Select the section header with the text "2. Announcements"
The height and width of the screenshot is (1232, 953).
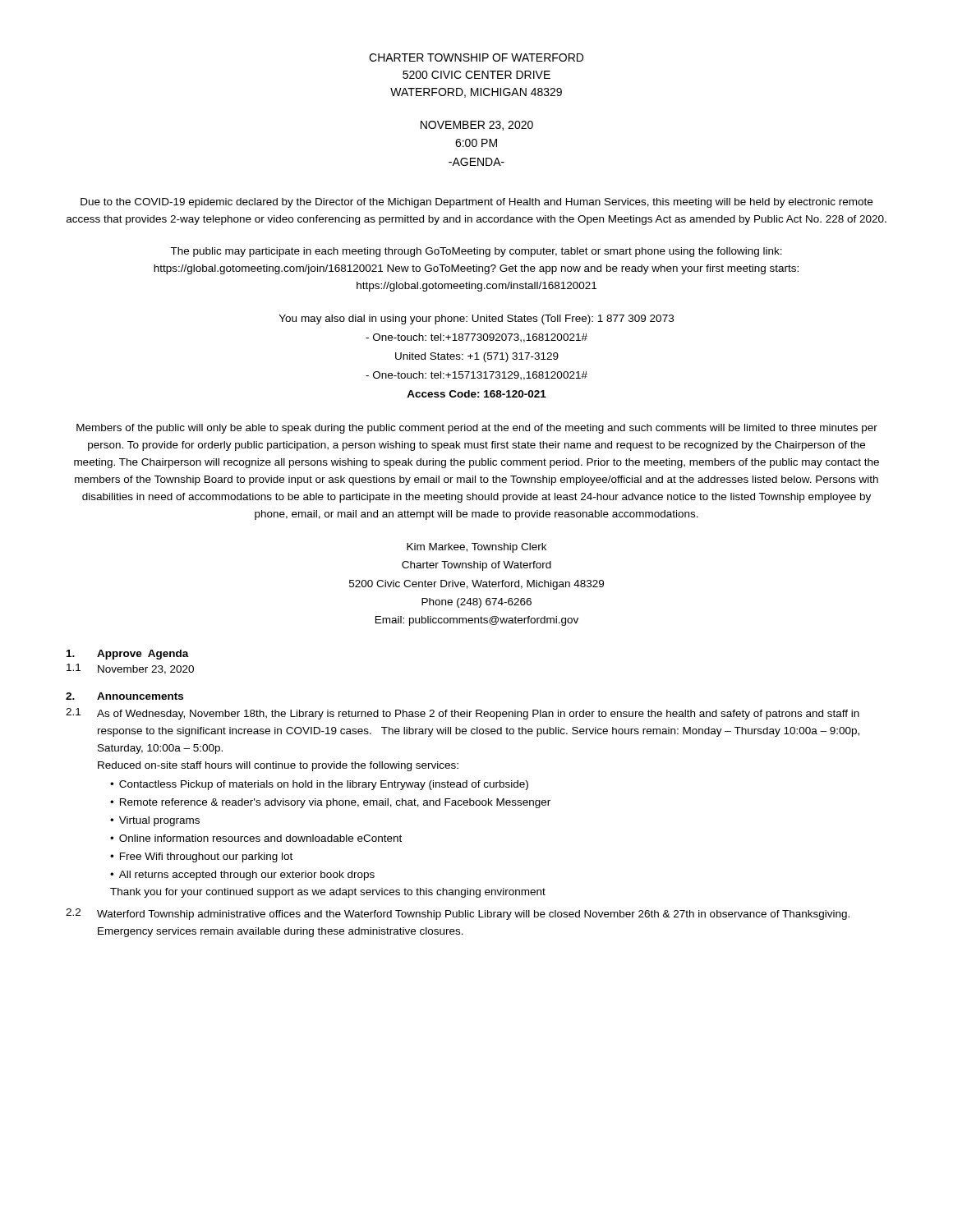[125, 696]
